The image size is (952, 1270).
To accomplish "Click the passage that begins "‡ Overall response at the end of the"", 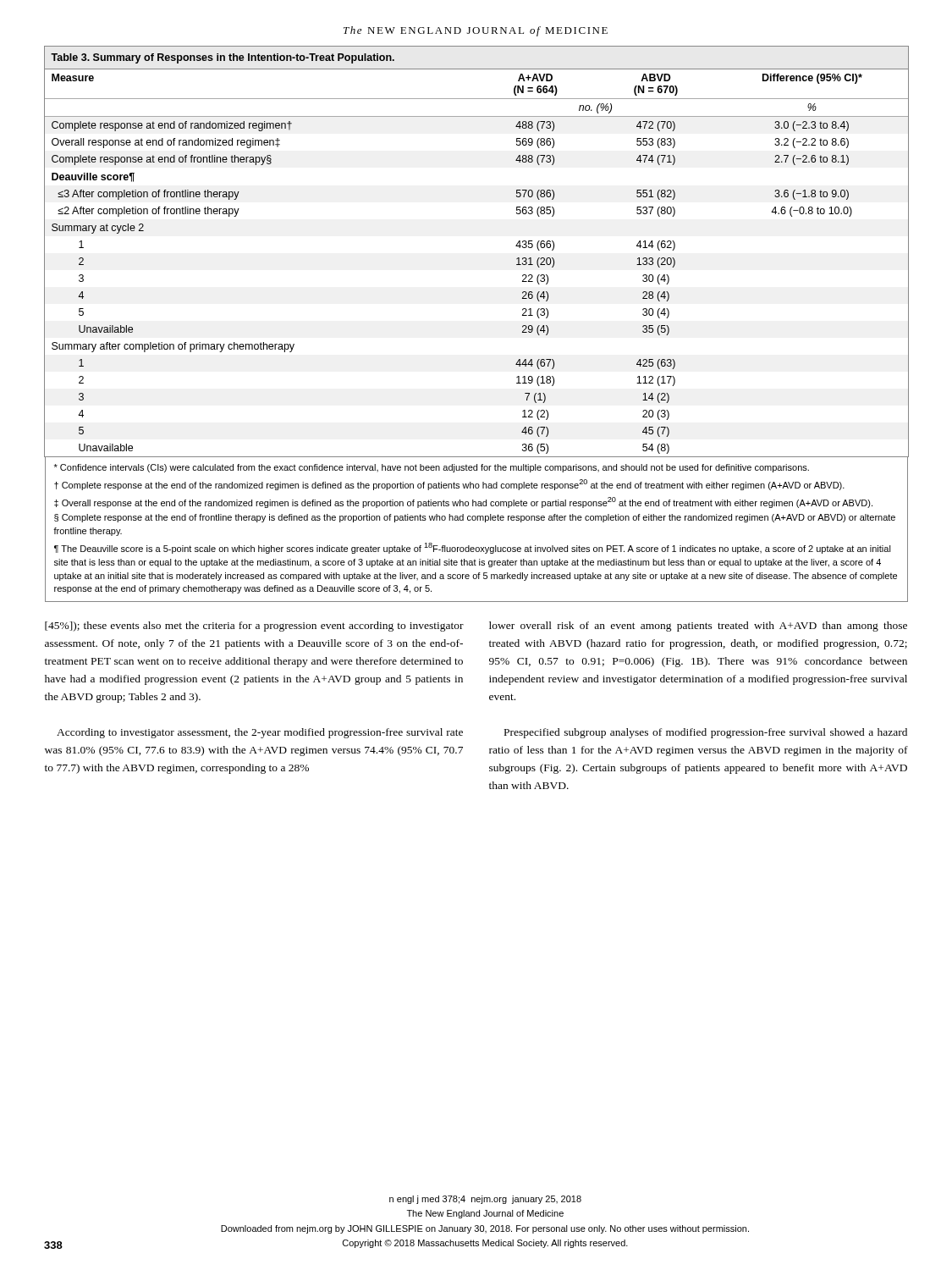I will point(463,501).
